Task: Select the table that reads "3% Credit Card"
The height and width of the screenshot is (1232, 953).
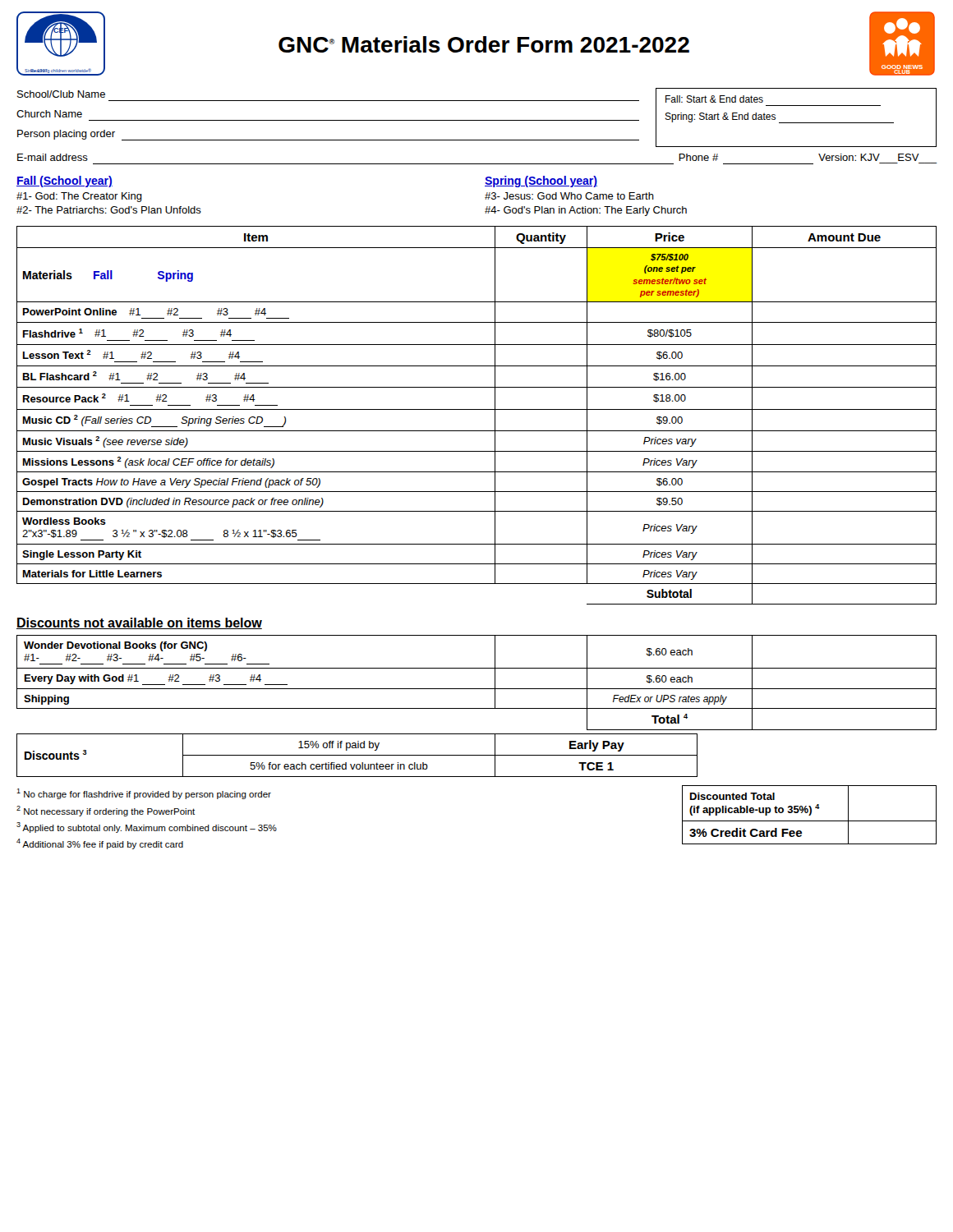Action: pyautogui.click(x=809, y=815)
